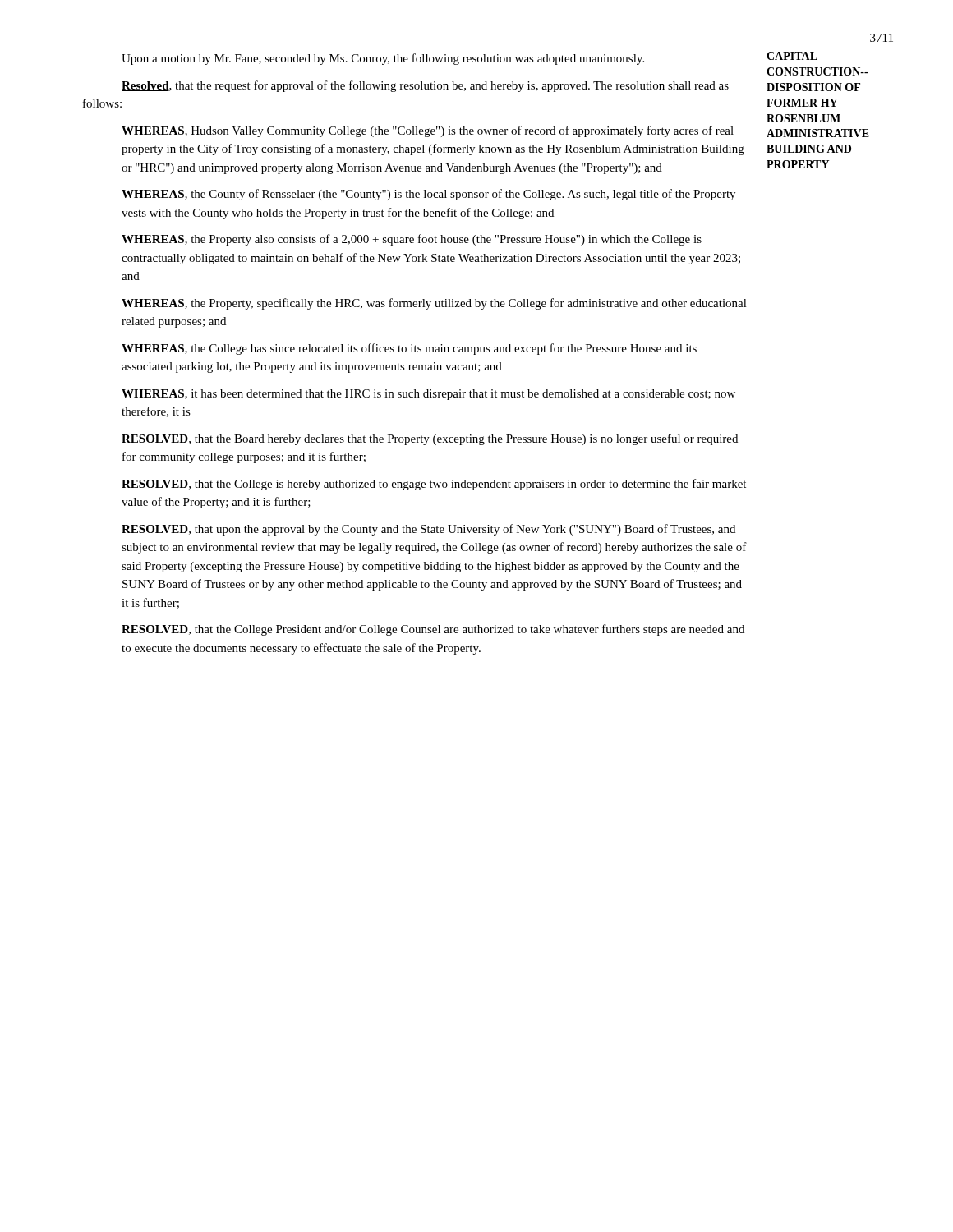Navigate to the block starting "WHEREAS, Hudson Valley"

(x=433, y=149)
